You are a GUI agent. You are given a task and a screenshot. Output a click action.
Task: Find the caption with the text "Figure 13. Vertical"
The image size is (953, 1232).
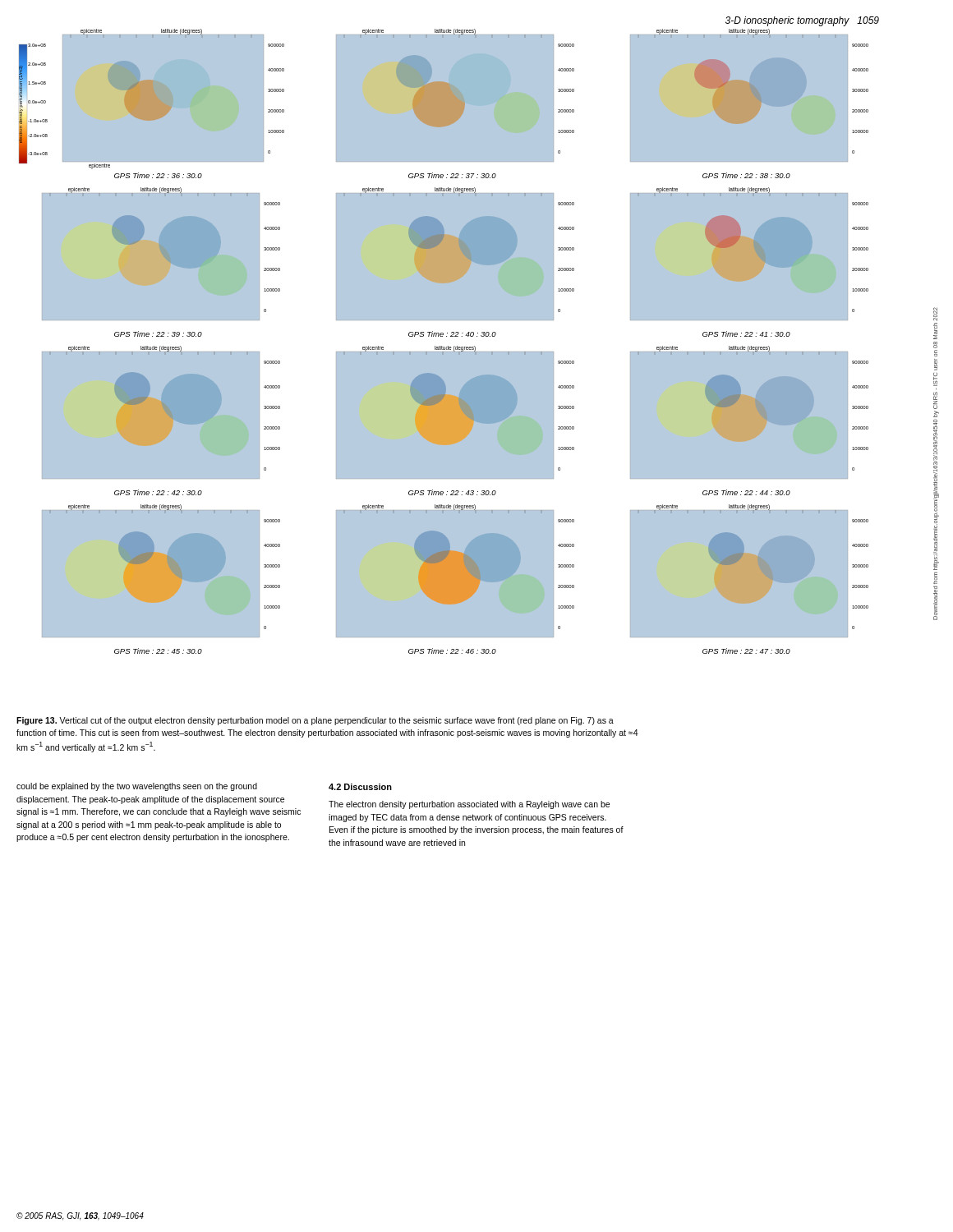tap(327, 734)
